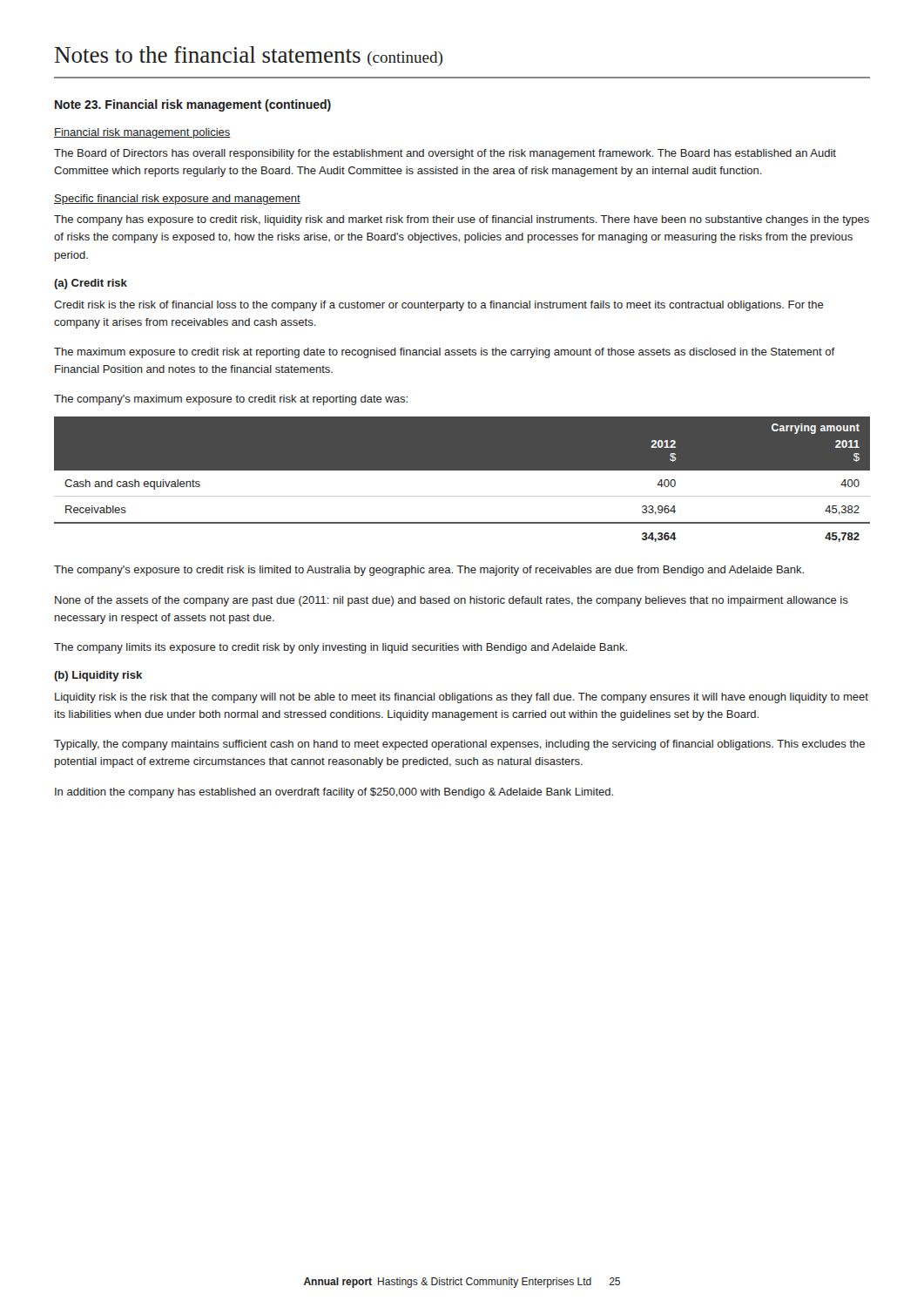Click a table
The width and height of the screenshot is (924, 1307).
point(462,483)
